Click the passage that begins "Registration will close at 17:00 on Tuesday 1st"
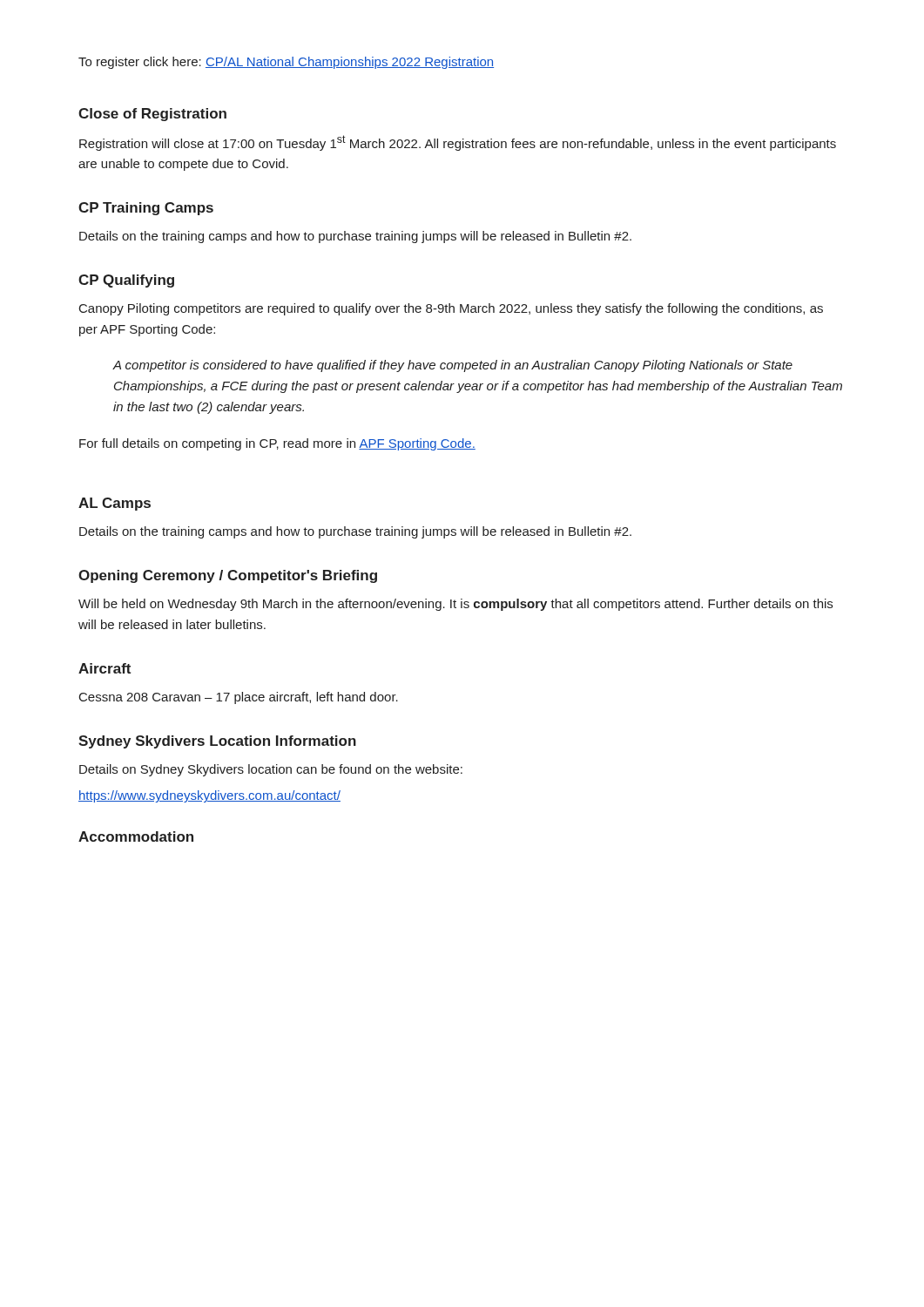 coord(457,152)
